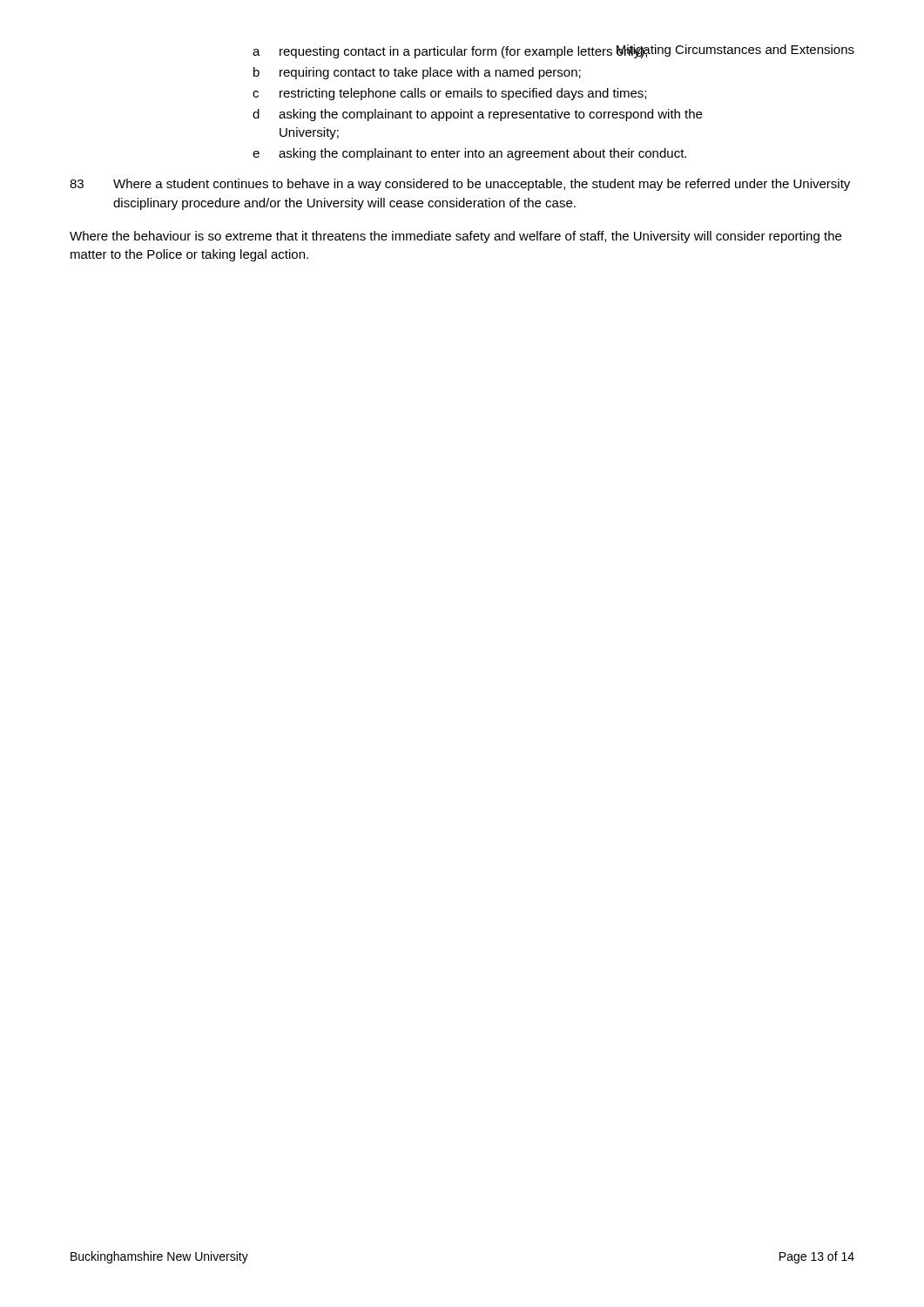Locate the element starting "e asking the complainant to enter into an"

553,153
